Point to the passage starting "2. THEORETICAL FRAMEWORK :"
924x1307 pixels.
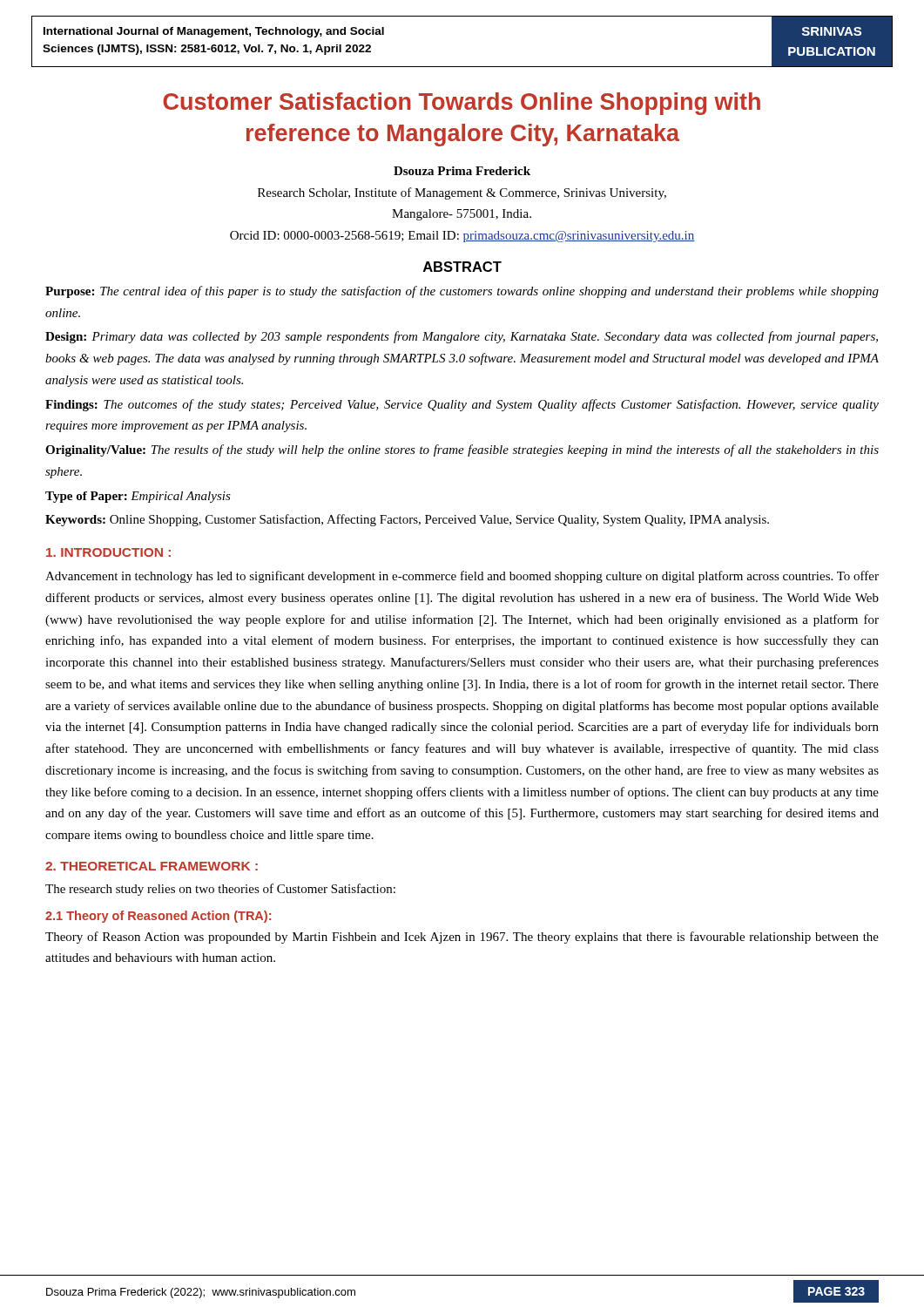(x=152, y=866)
